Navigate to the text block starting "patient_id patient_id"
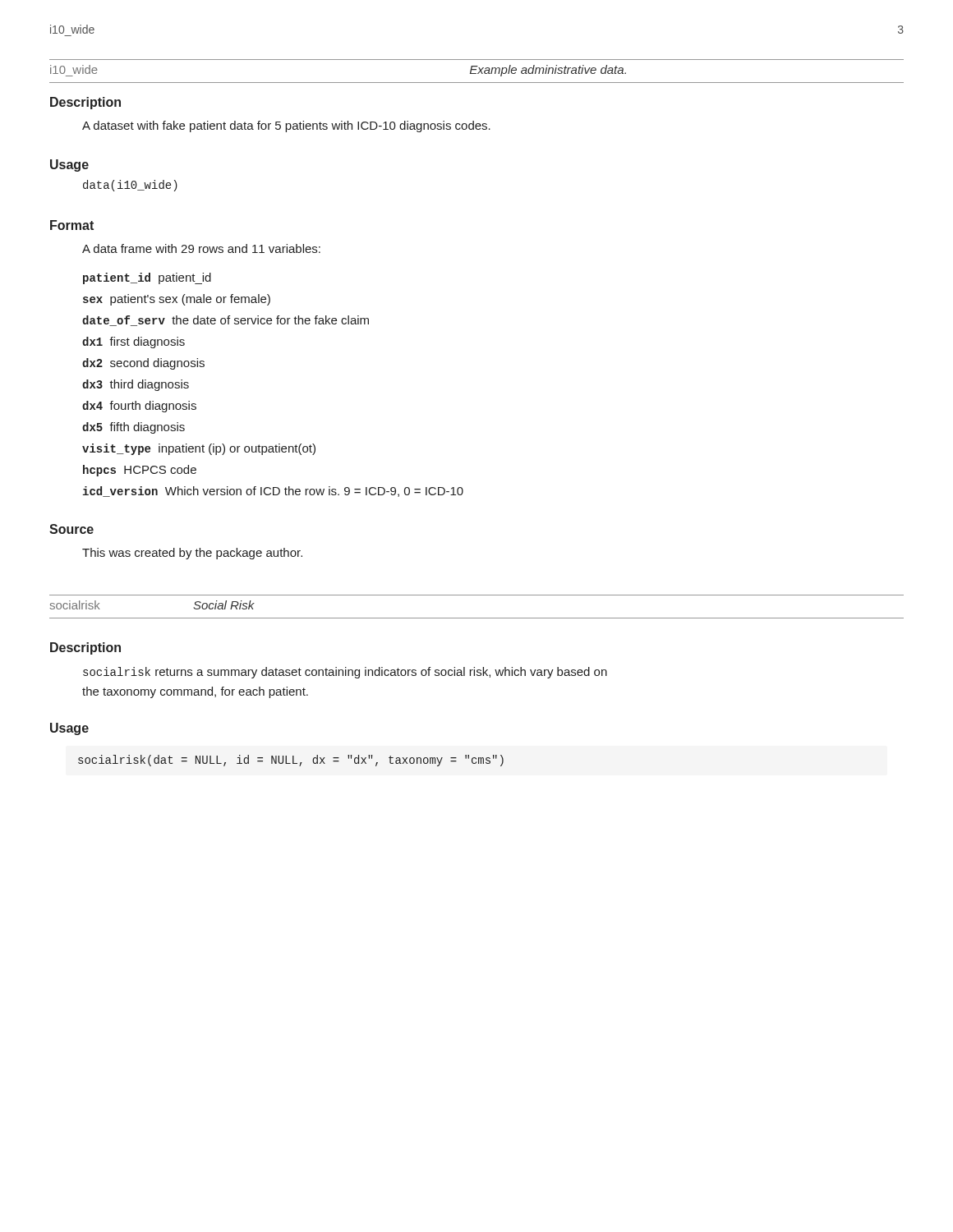Image resolution: width=953 pixels, height=1232 pixels. point(147,278)
